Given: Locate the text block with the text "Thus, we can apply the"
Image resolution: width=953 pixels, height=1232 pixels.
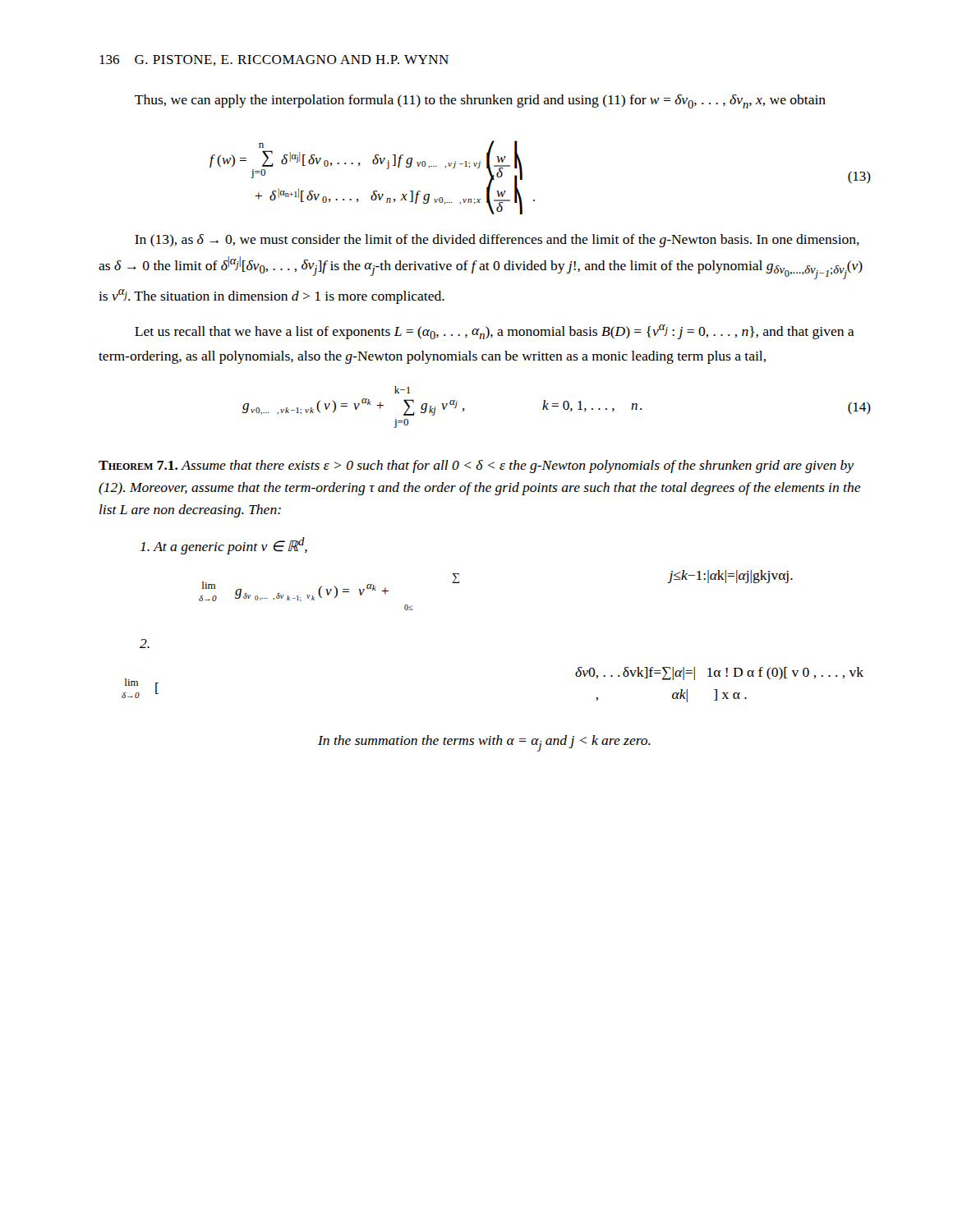Looking at the screenshot, I should [x=485, y=101].
